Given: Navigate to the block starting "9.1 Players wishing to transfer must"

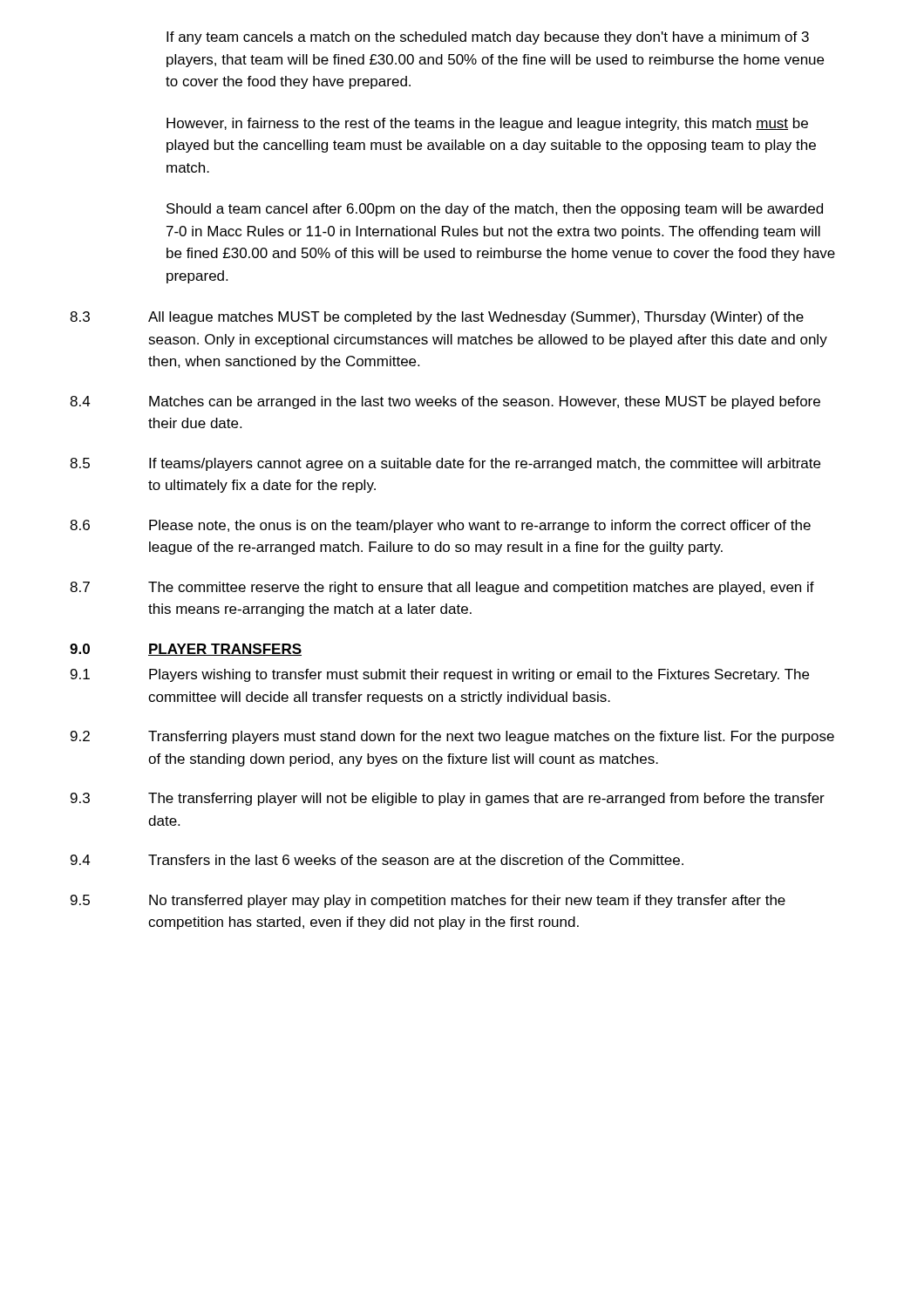Looking at the screenshot, I should 453,686.
